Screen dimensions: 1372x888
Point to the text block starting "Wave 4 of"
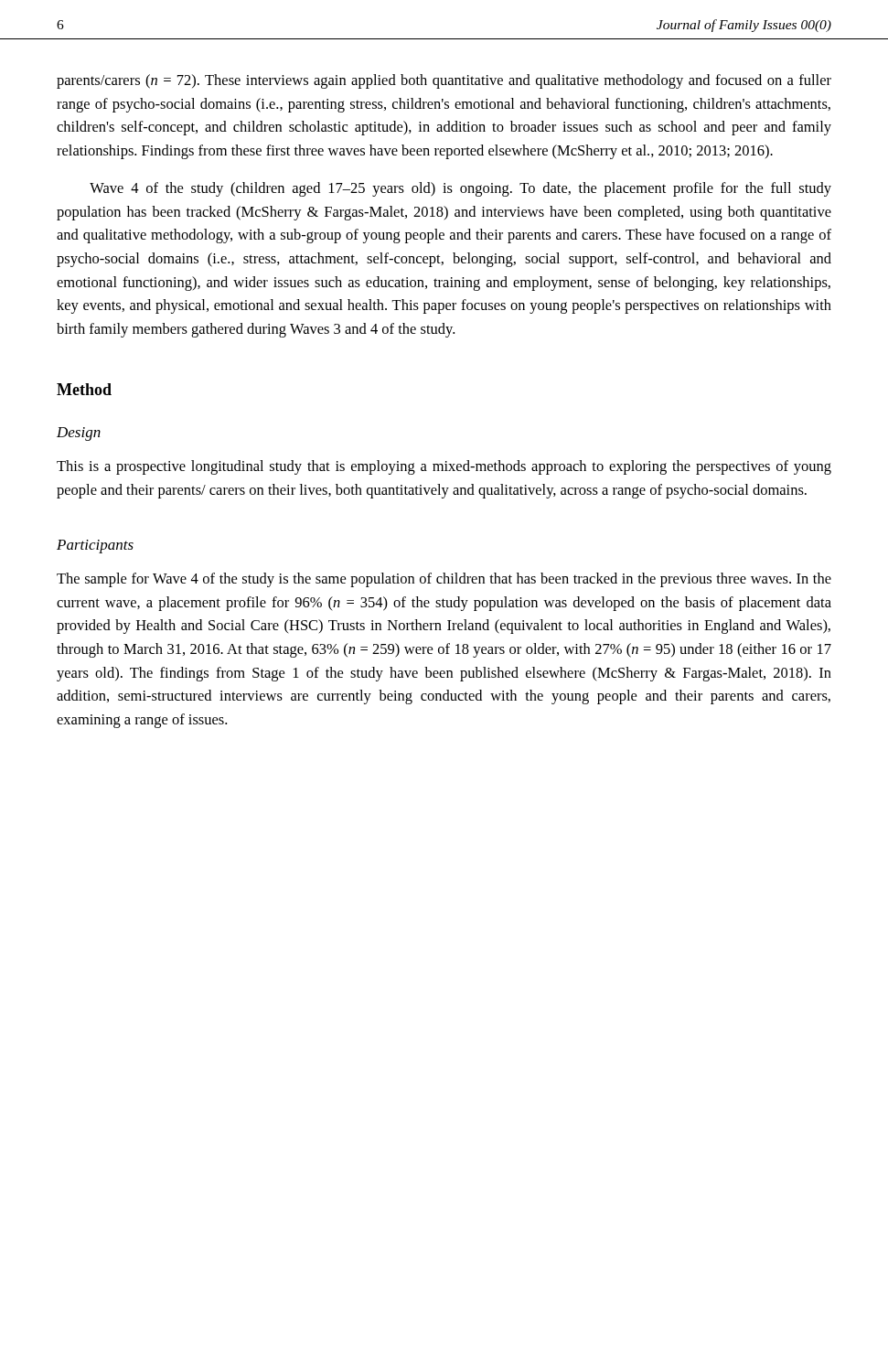pos(444,259)
